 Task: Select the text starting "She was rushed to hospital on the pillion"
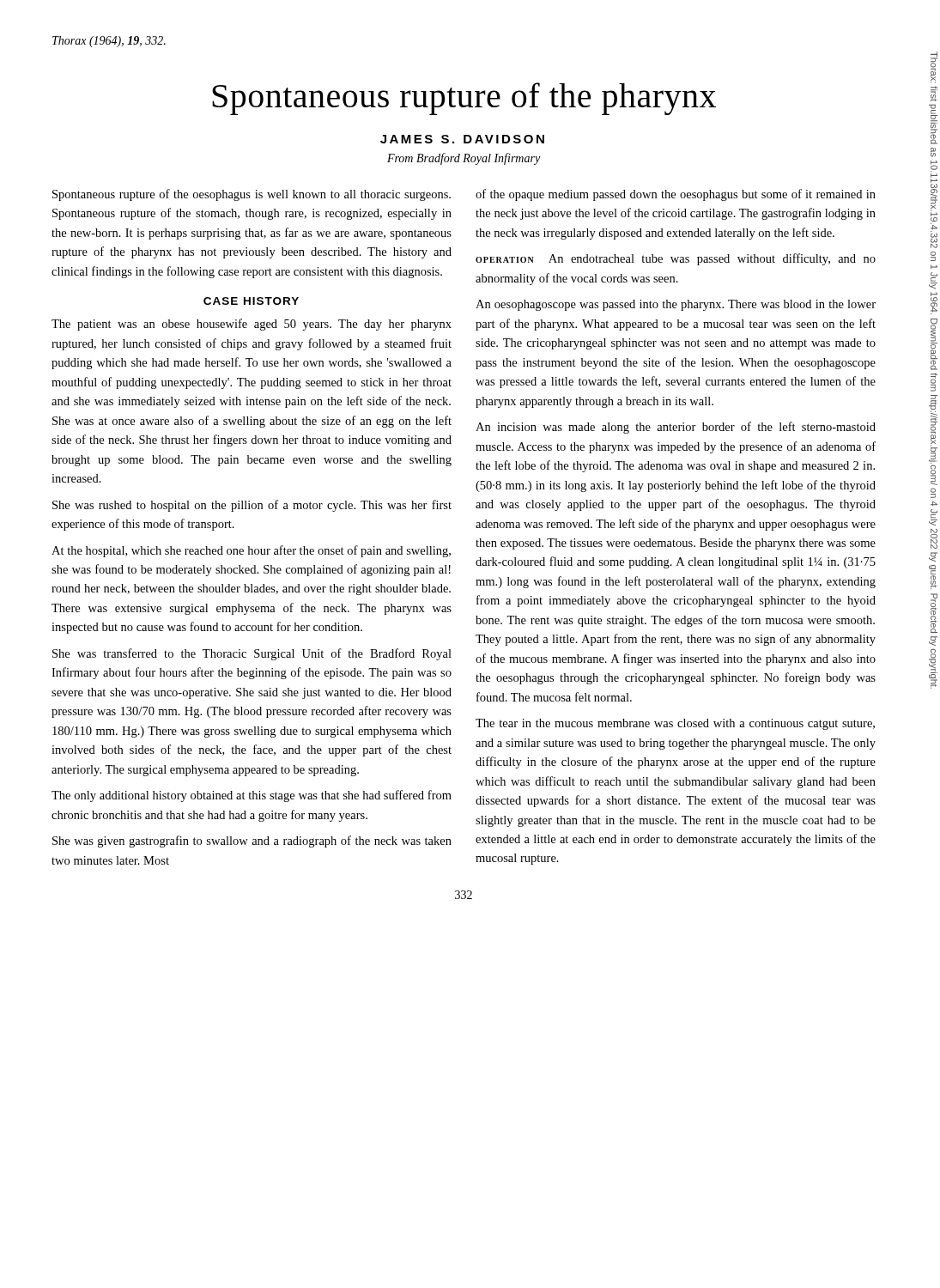pos(252,514)
